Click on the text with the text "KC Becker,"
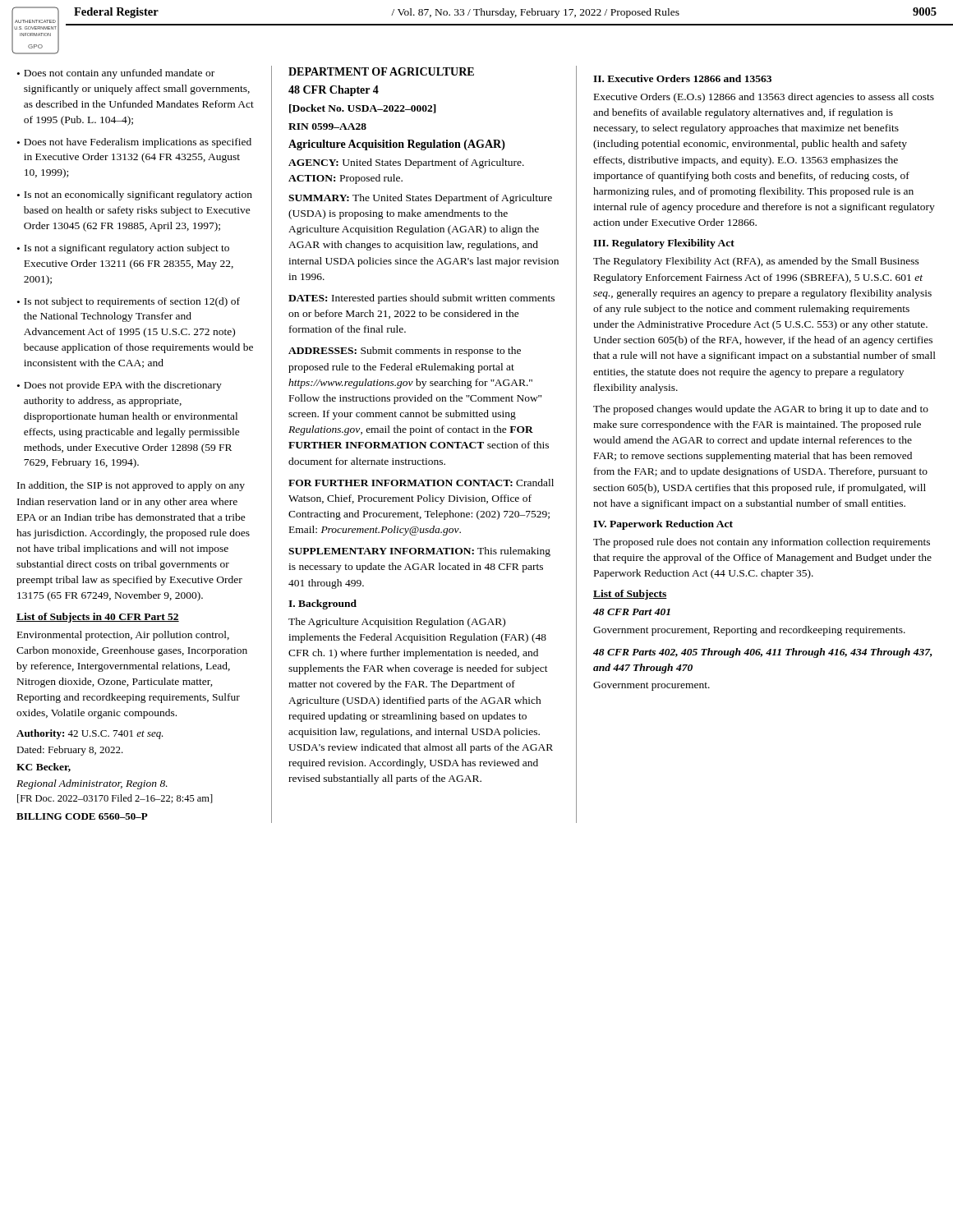The width and height of the screenshot is (953, 1232). pos(44,766)
